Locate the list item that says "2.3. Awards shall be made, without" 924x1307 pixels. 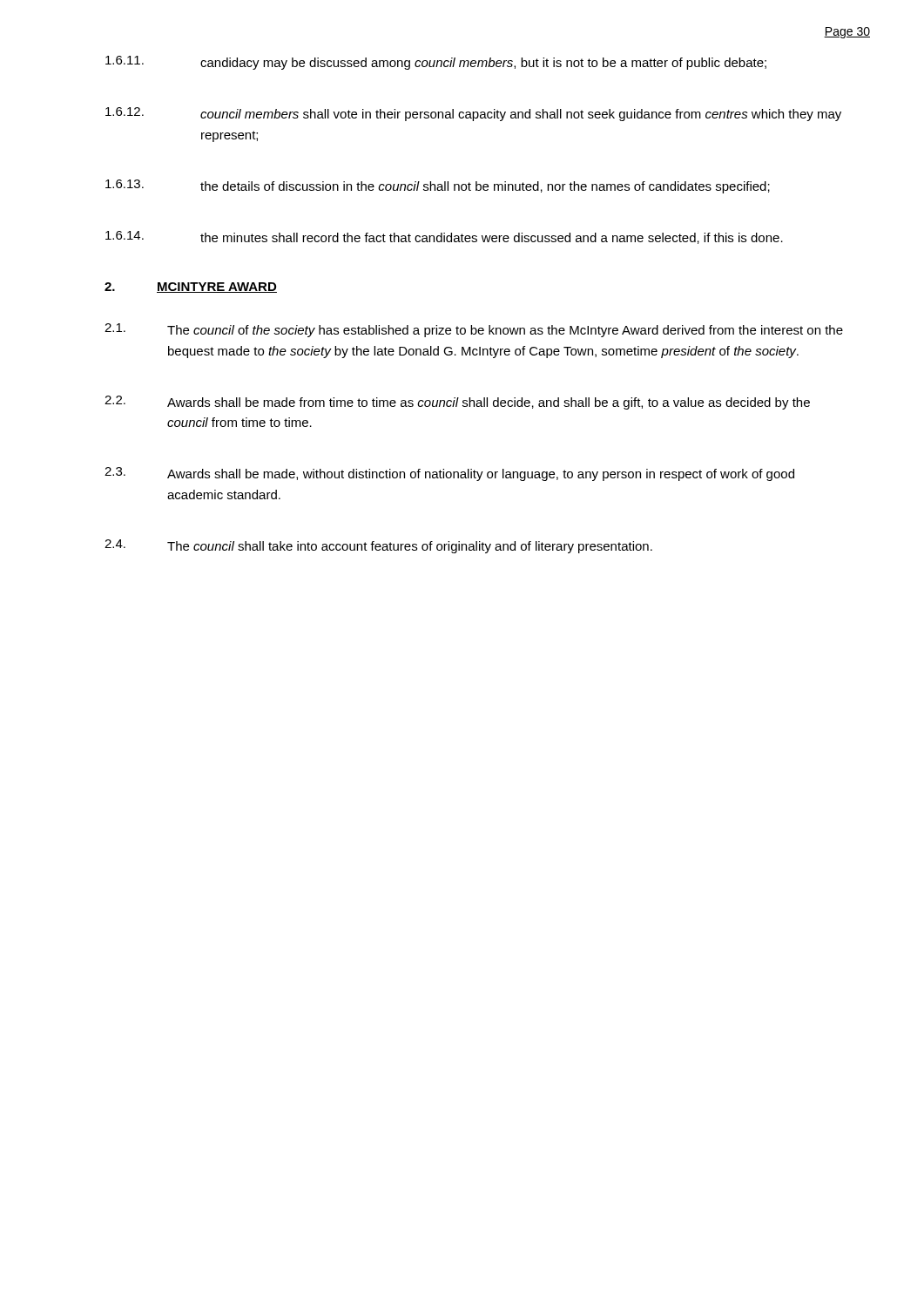[479, 484]
